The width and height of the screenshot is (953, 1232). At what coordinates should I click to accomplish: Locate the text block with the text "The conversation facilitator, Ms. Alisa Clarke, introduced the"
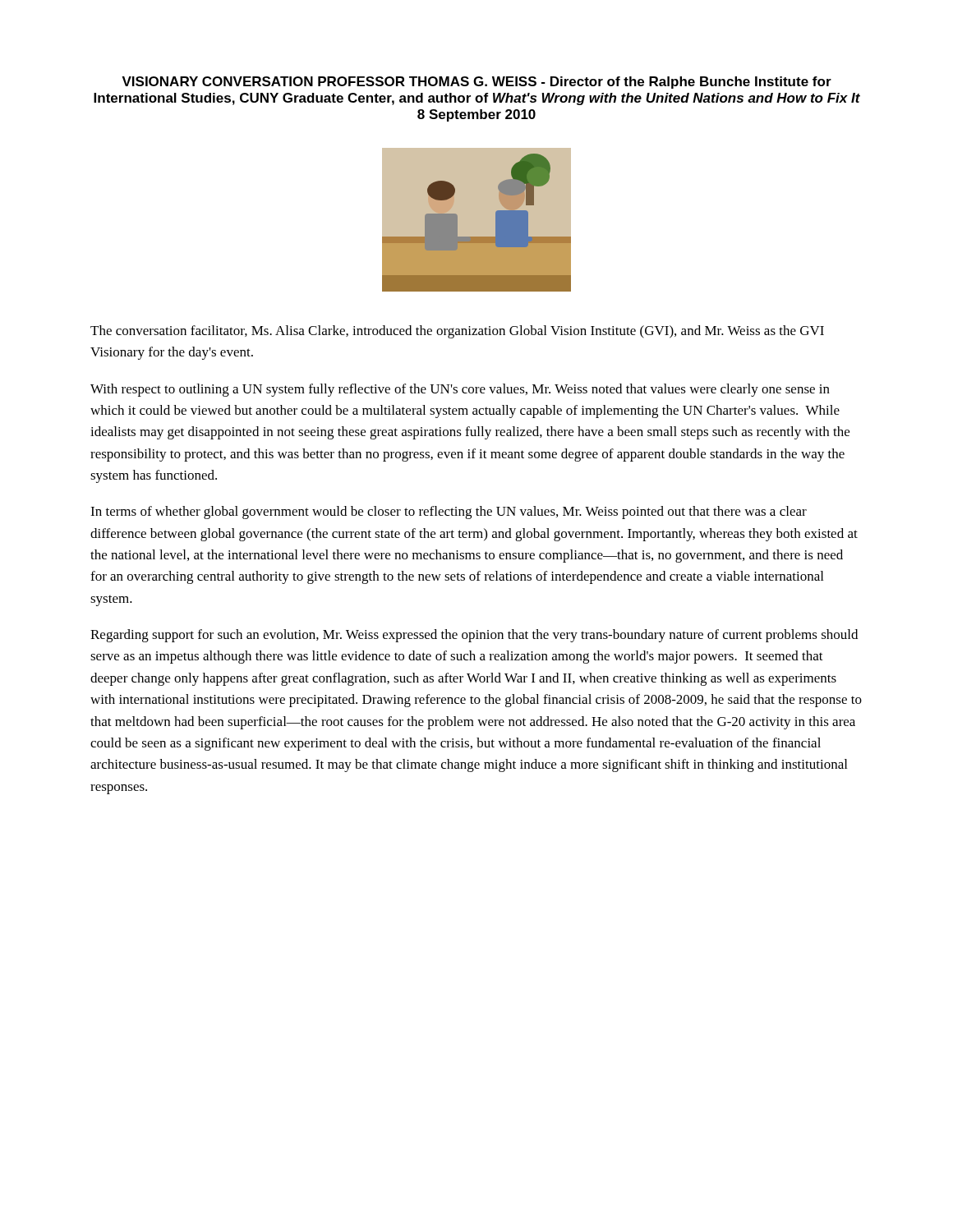point(457,341)
